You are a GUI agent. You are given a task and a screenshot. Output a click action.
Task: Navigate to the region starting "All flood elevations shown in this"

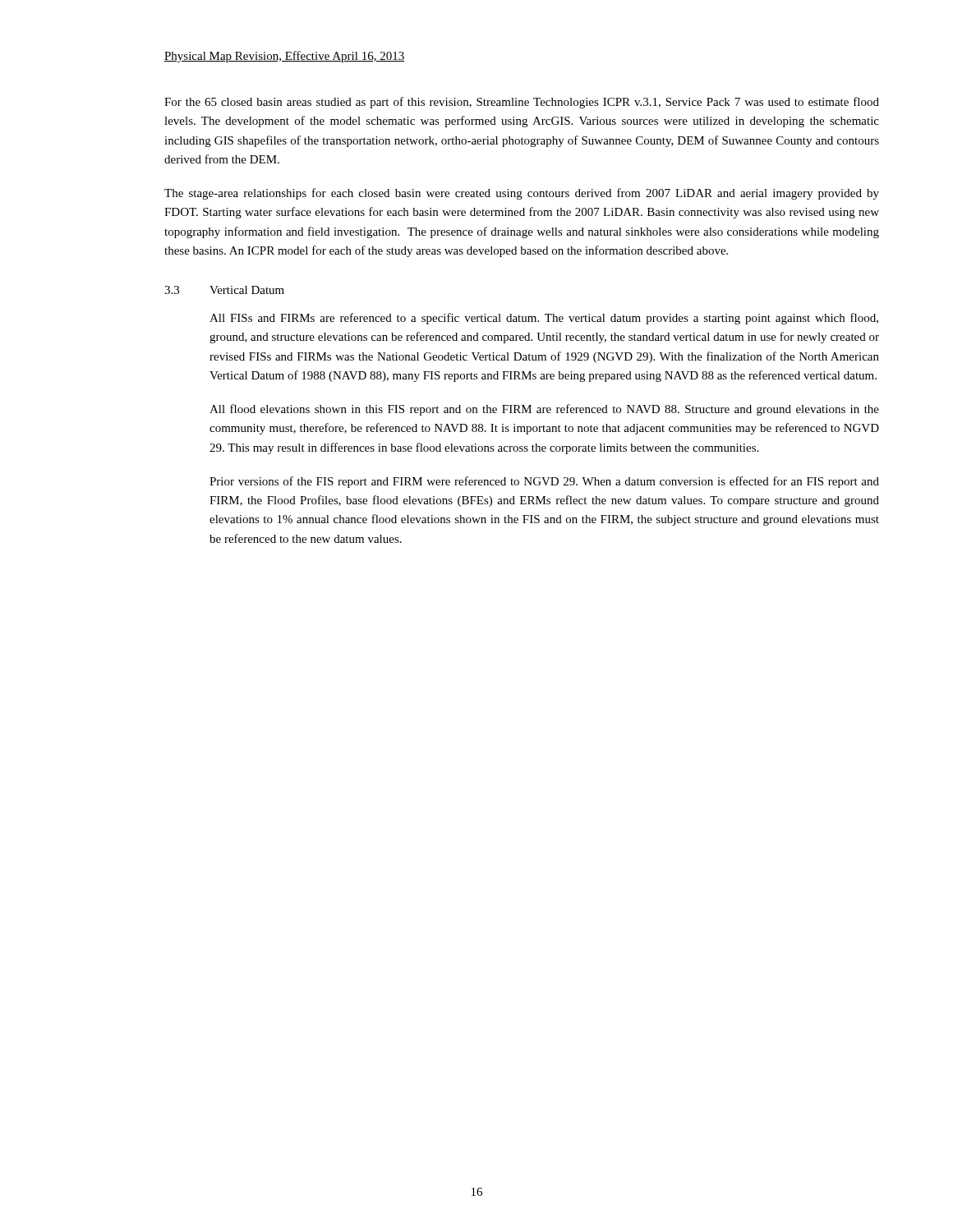544,428
